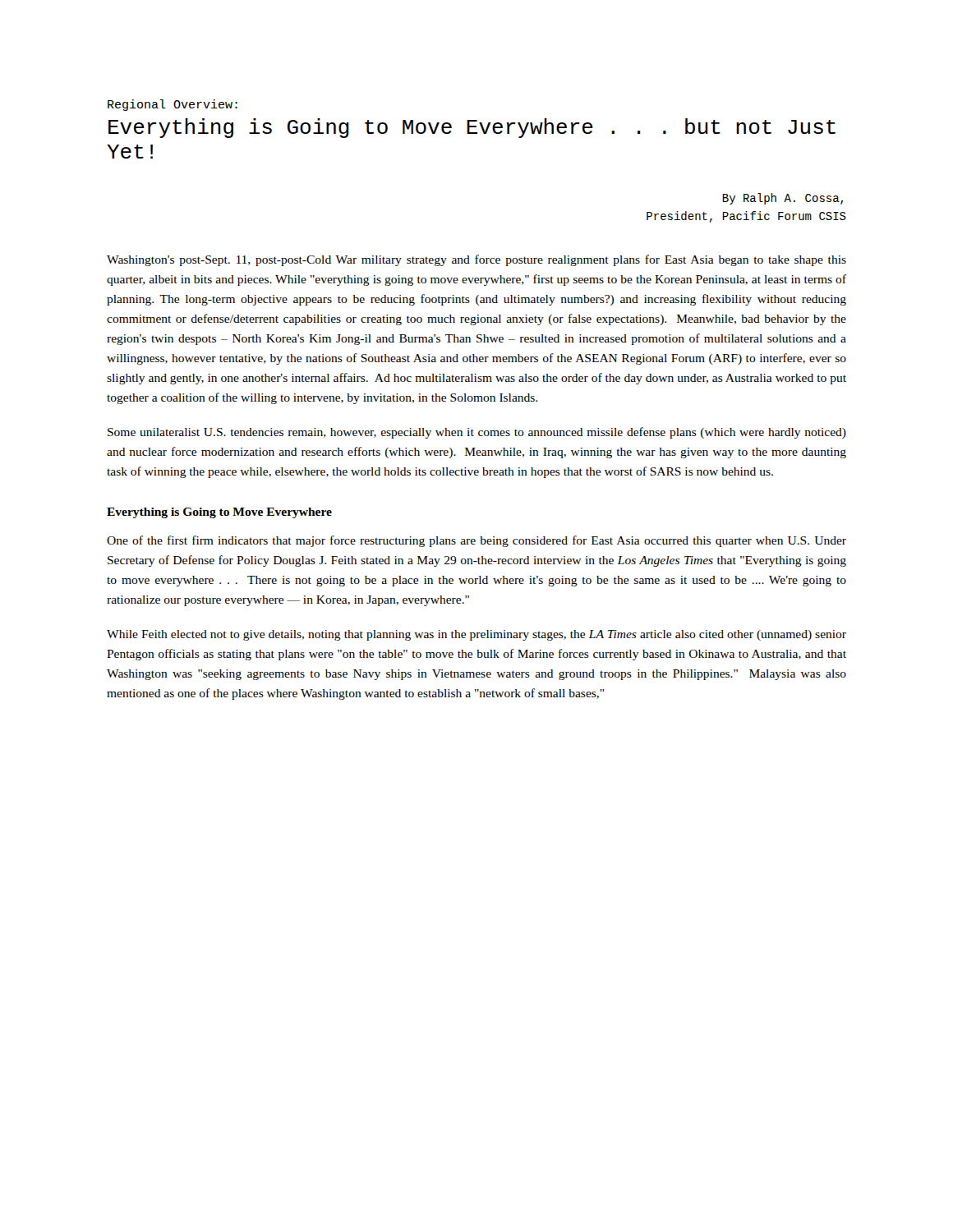Locate the passage starting "Washington's post-Sept. 11, post-post-Cold"
This screenshot has height=1232, width=953.
pos(476,328)
